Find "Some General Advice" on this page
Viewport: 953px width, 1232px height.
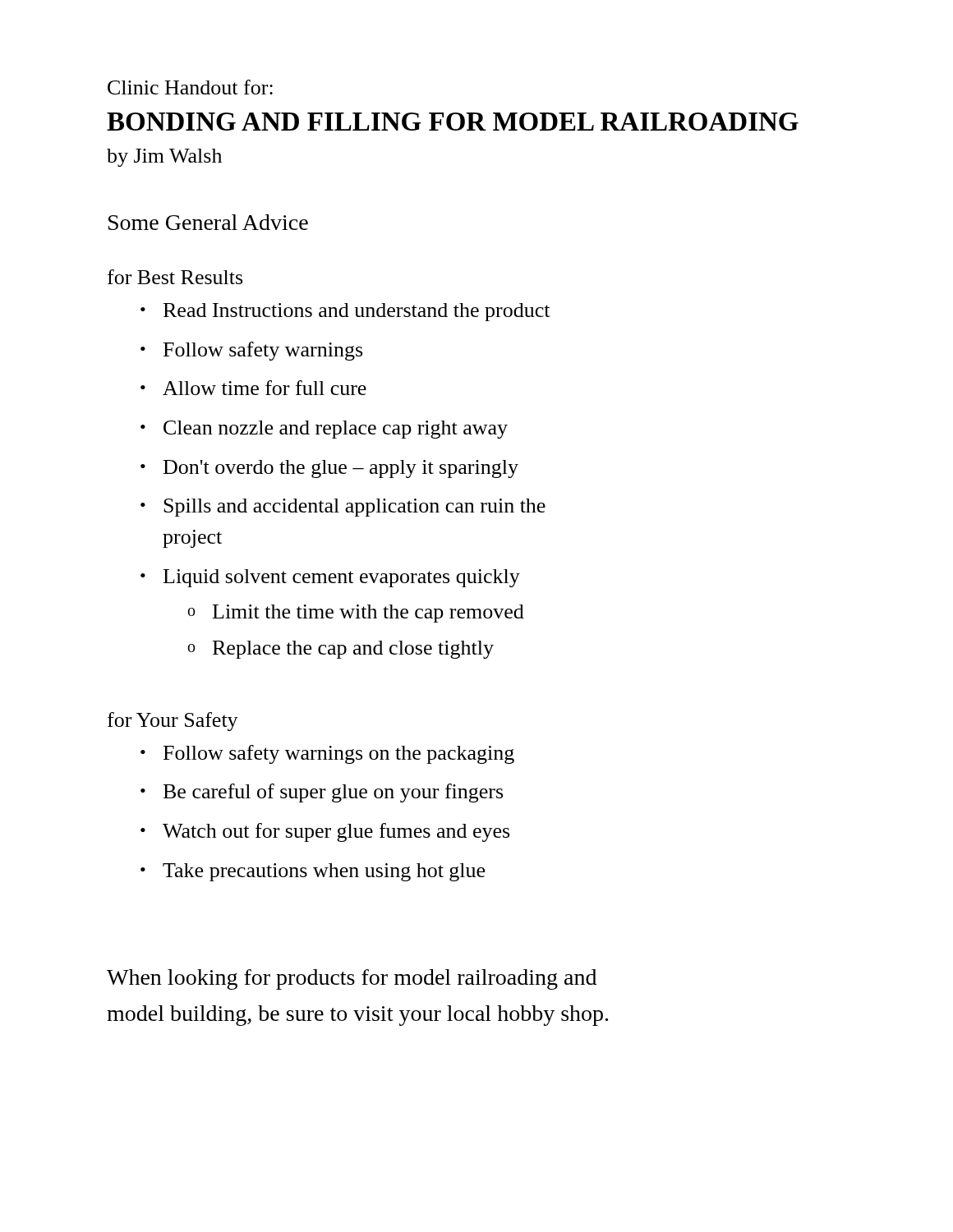tap(208, 222)
